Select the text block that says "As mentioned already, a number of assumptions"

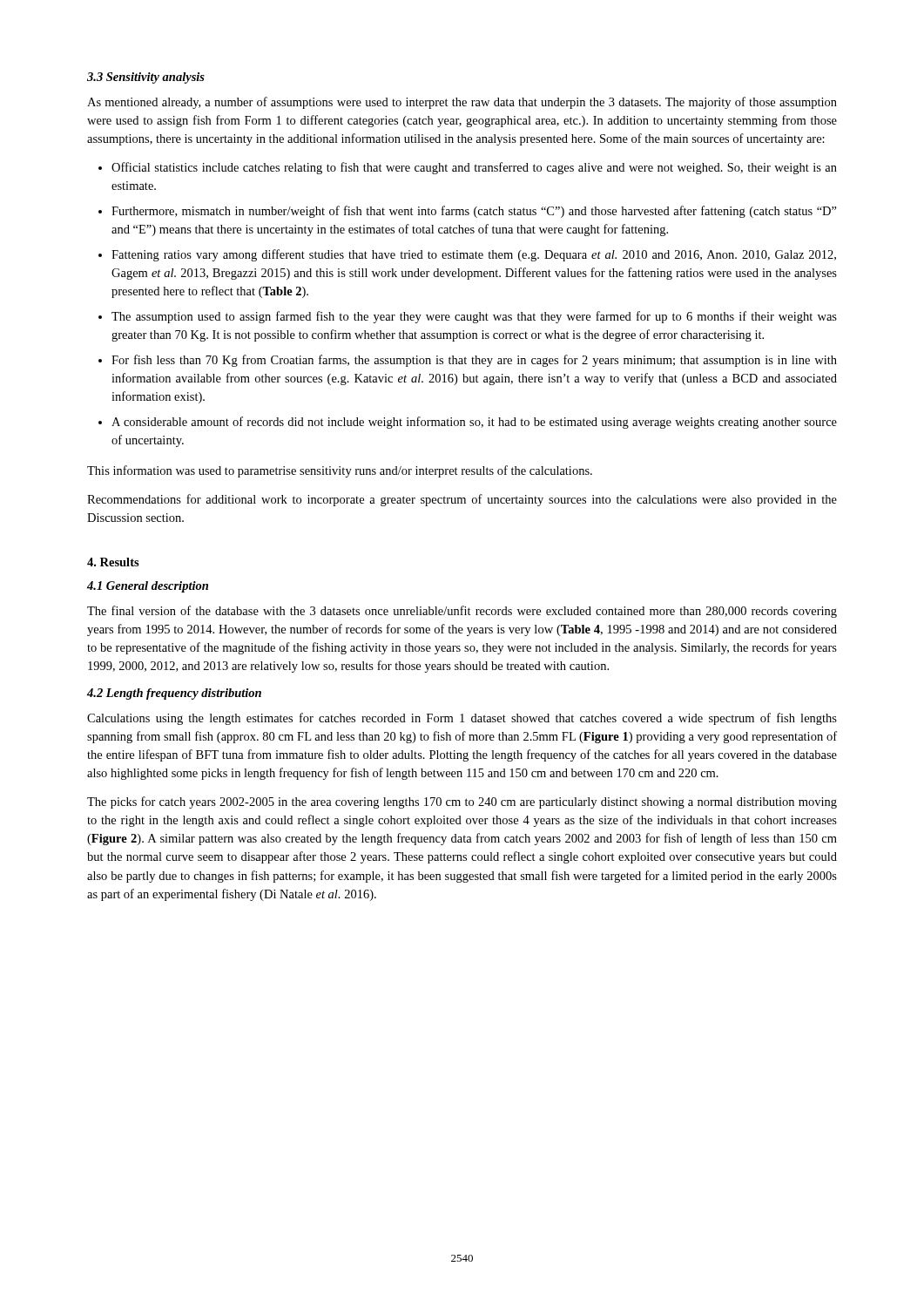462,121
